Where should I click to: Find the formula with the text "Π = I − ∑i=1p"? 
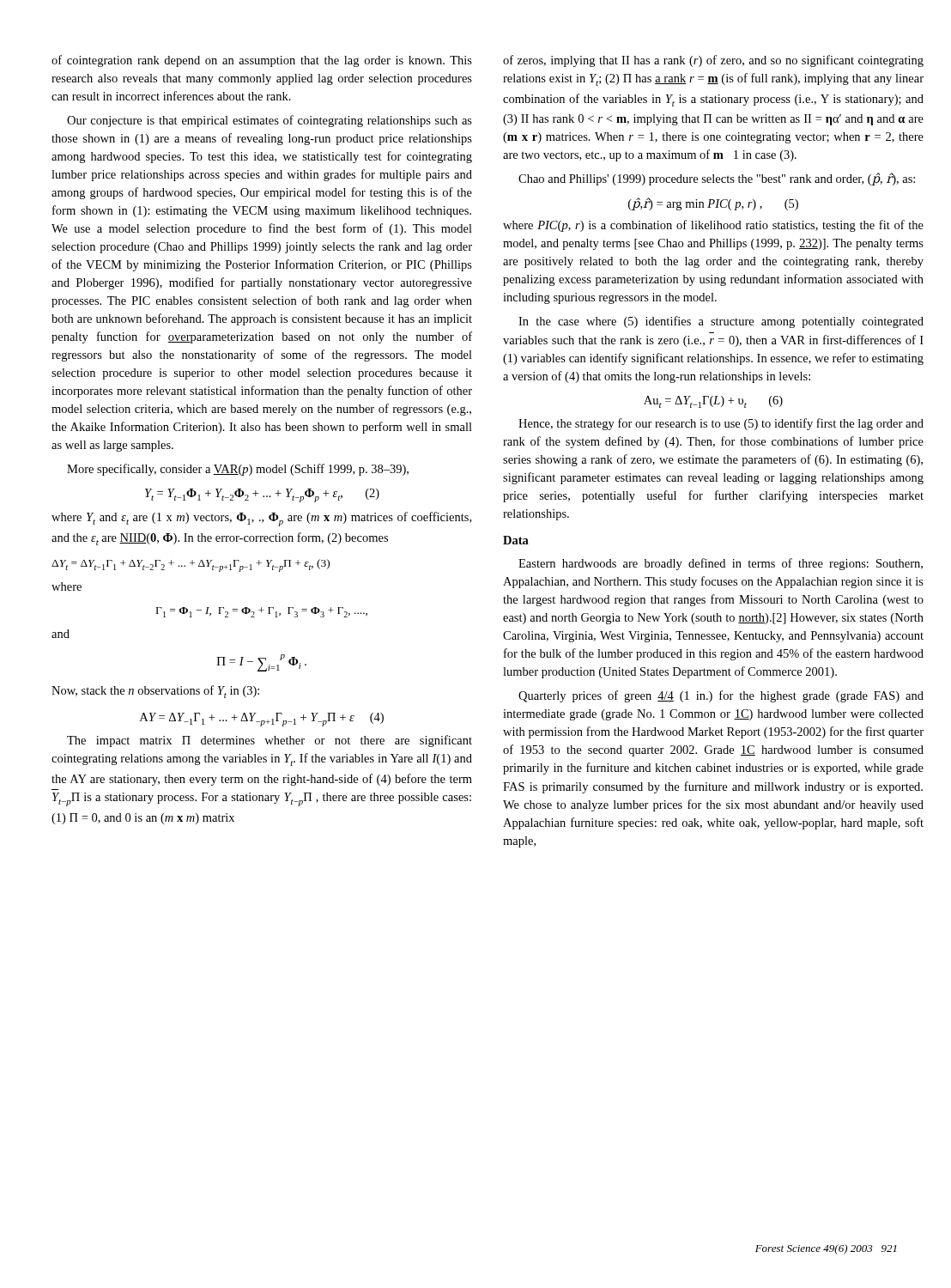(262, 662)
